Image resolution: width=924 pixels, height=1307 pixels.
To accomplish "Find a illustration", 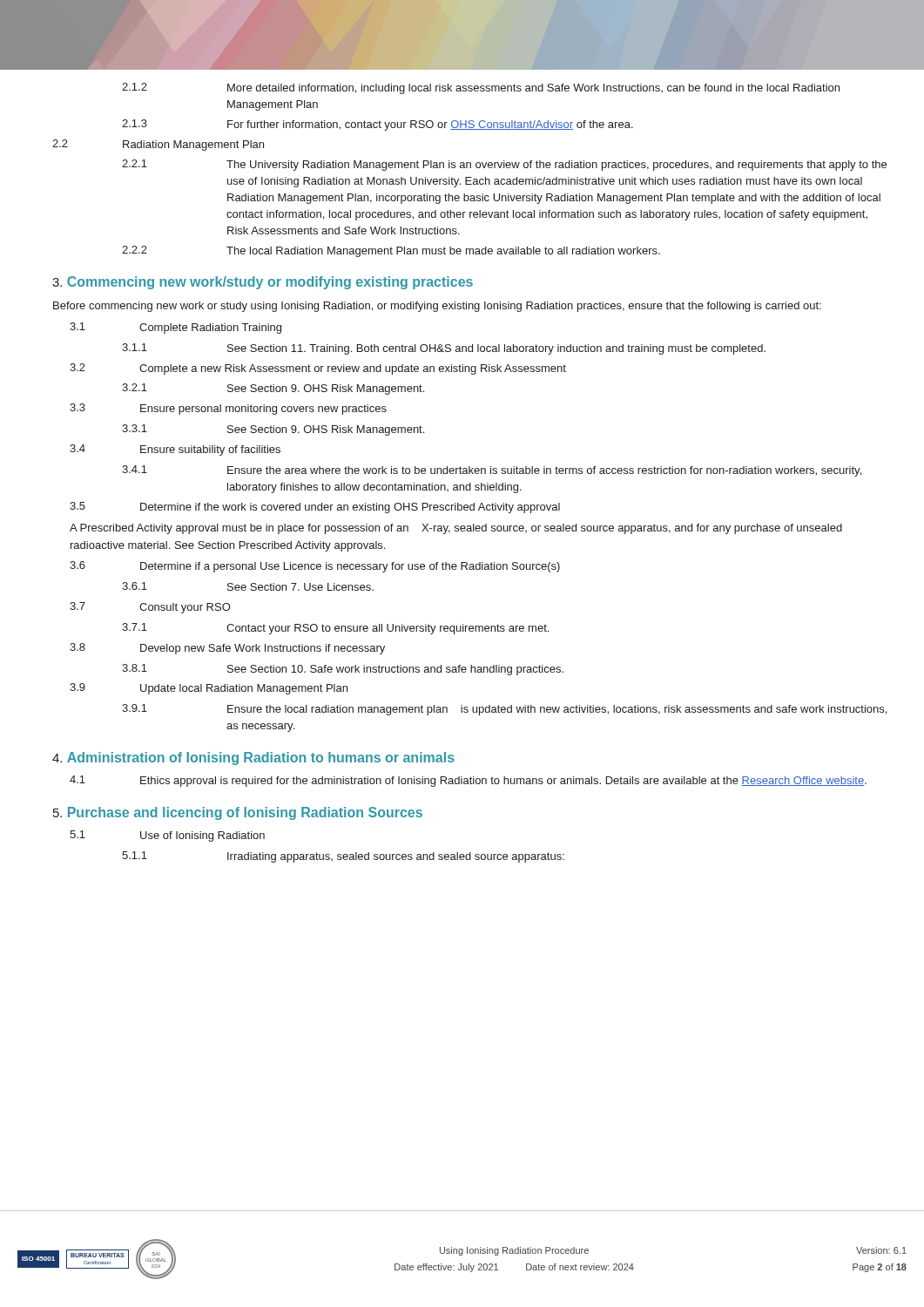I will tap(462, 35).
